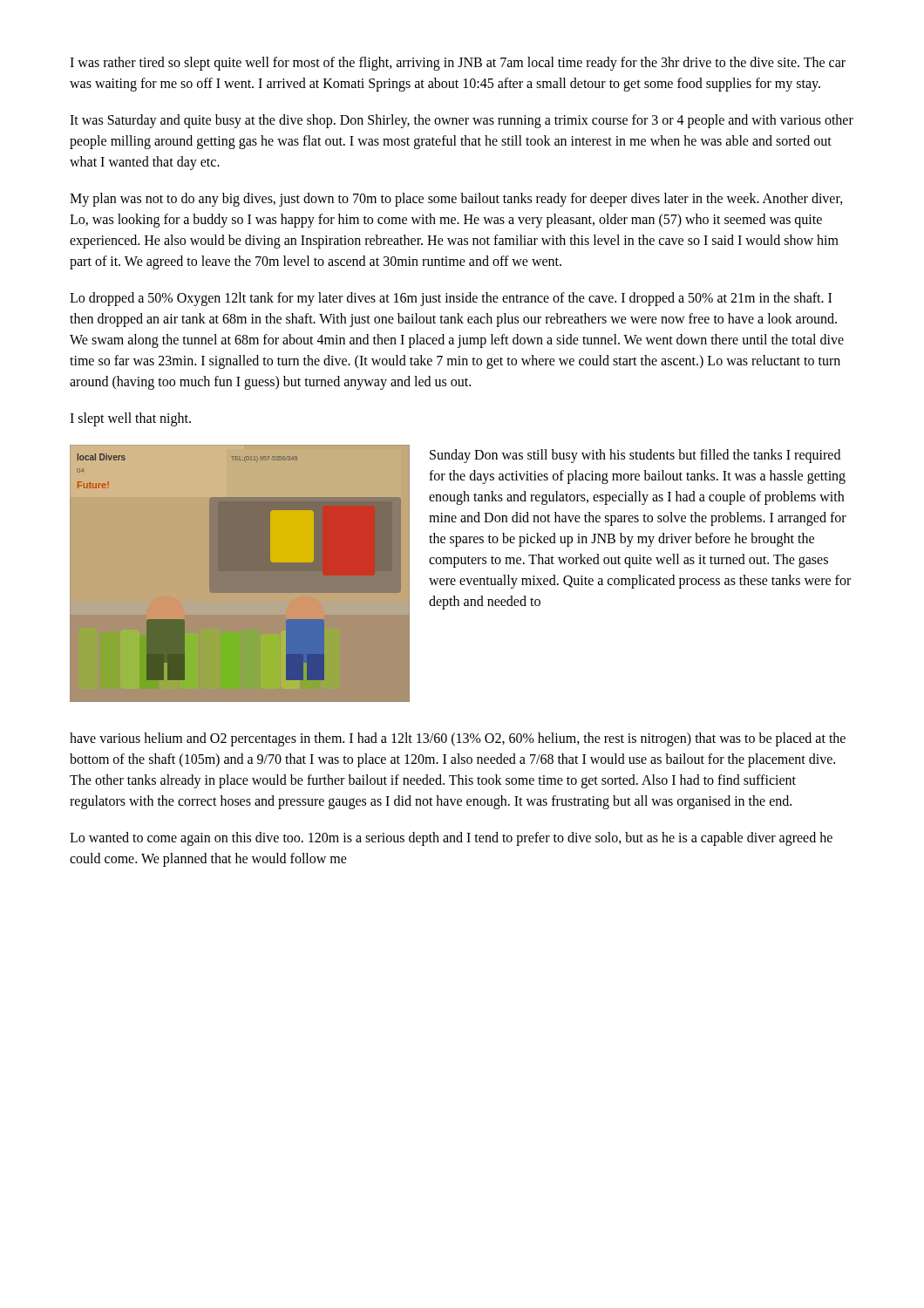Locate the text block containing "I was rather tired so slept"
924x1308 pixels.
coord(458,73)
